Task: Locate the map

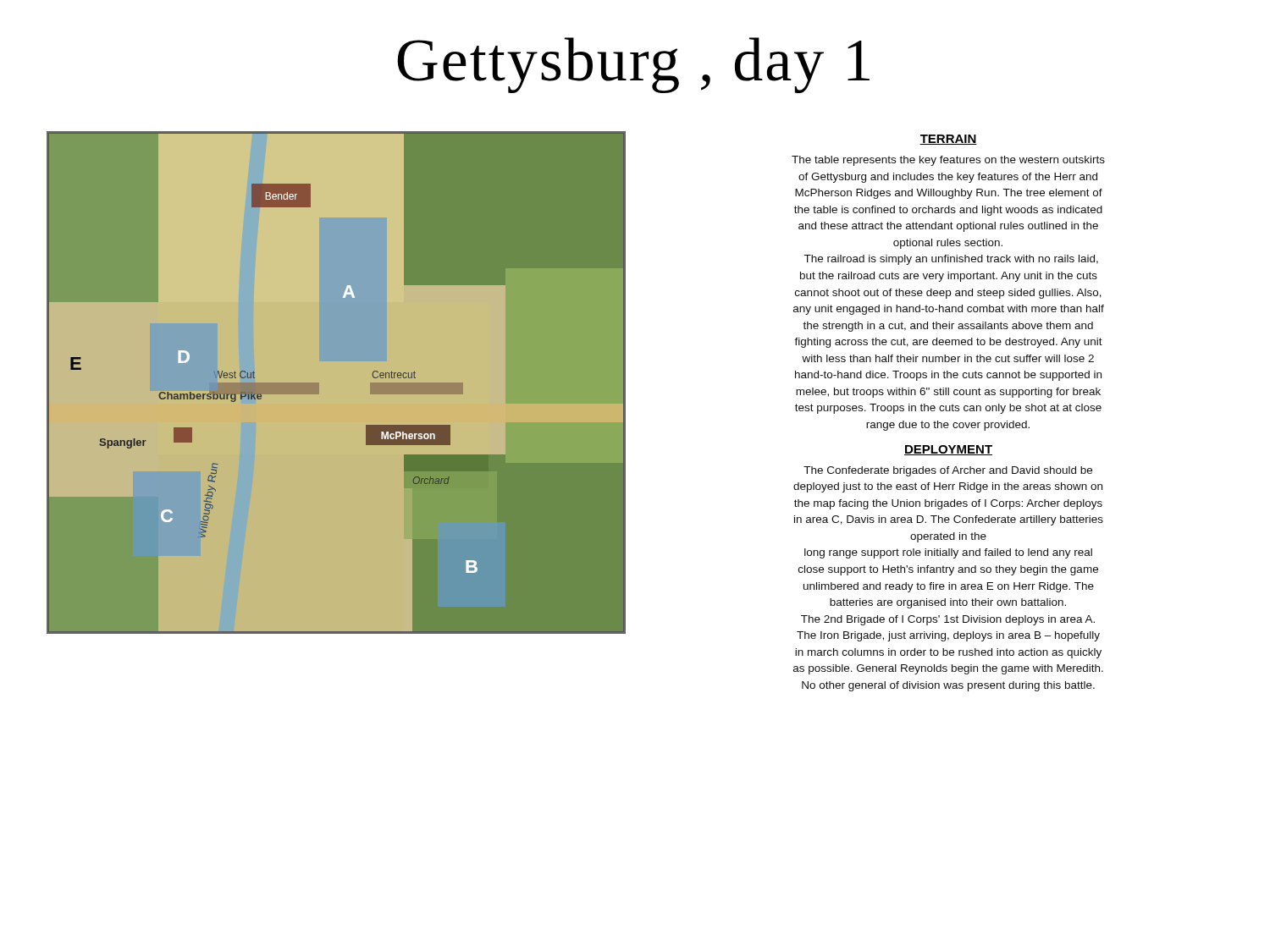Action: 336,383
